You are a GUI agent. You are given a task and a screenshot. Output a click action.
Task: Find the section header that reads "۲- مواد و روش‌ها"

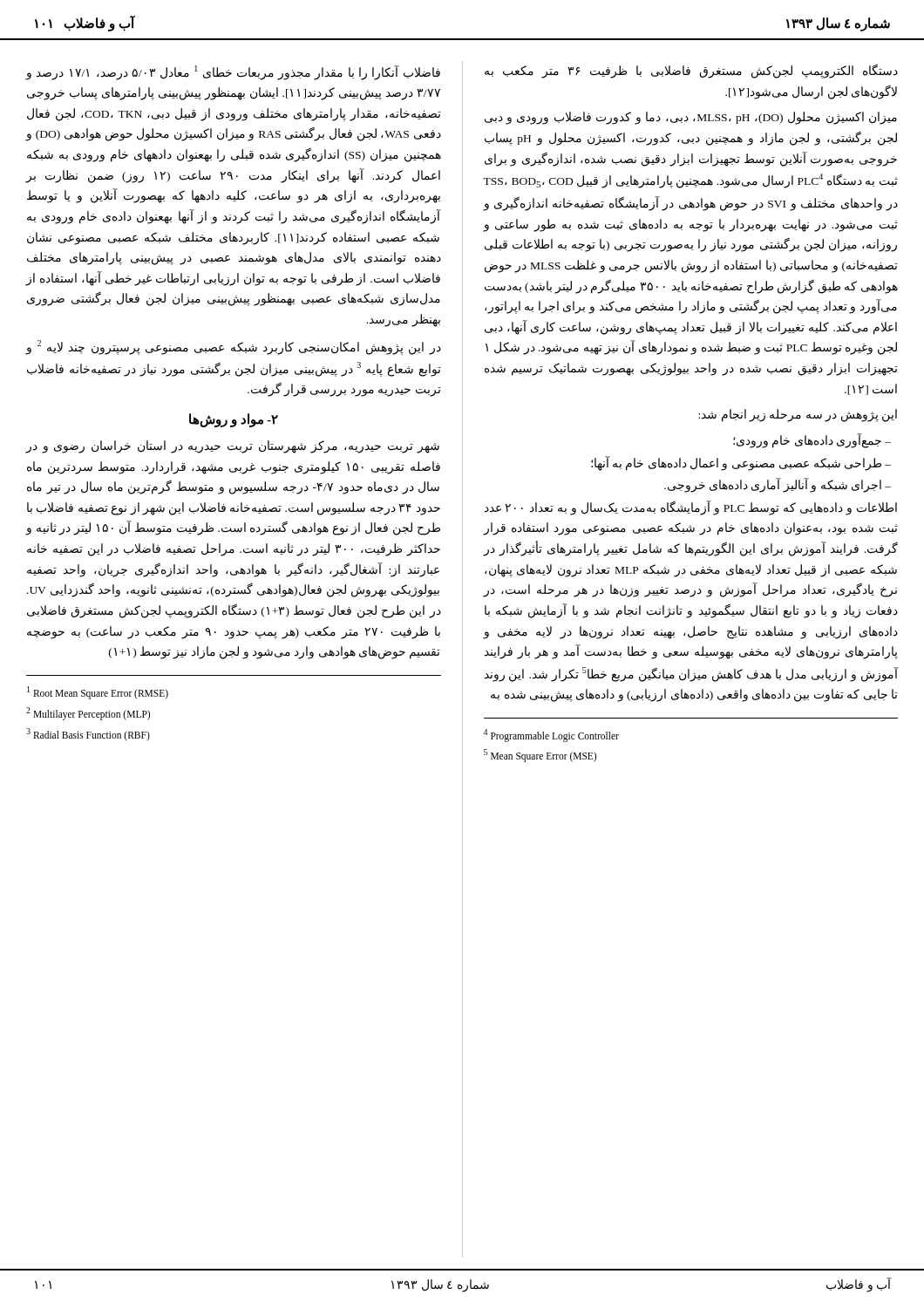tap(233, 419)
